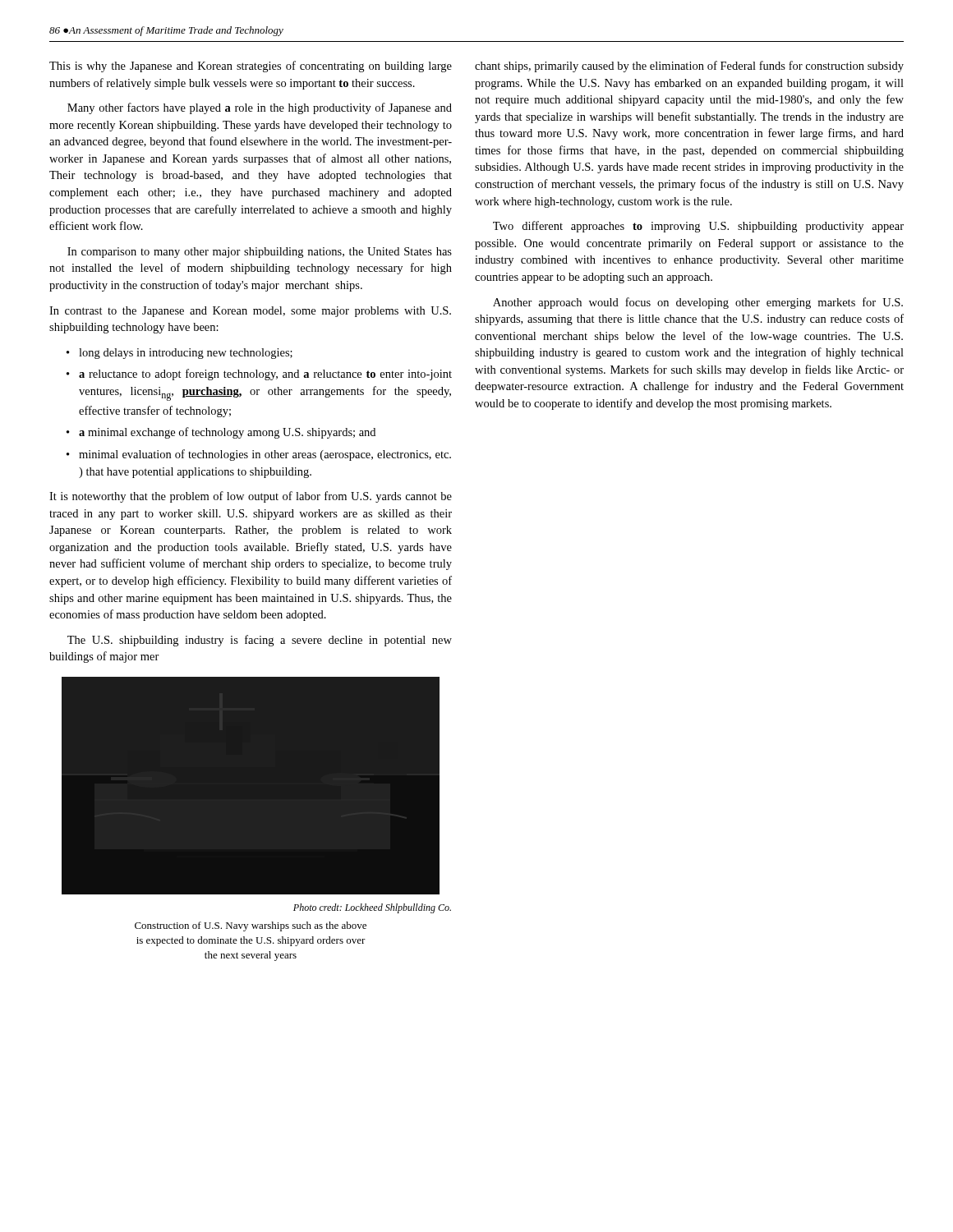Select the region starting "minimal evaluation of technologies in other areas (aerospace,"
The image size is (953, 1232).
click(265, 463)
